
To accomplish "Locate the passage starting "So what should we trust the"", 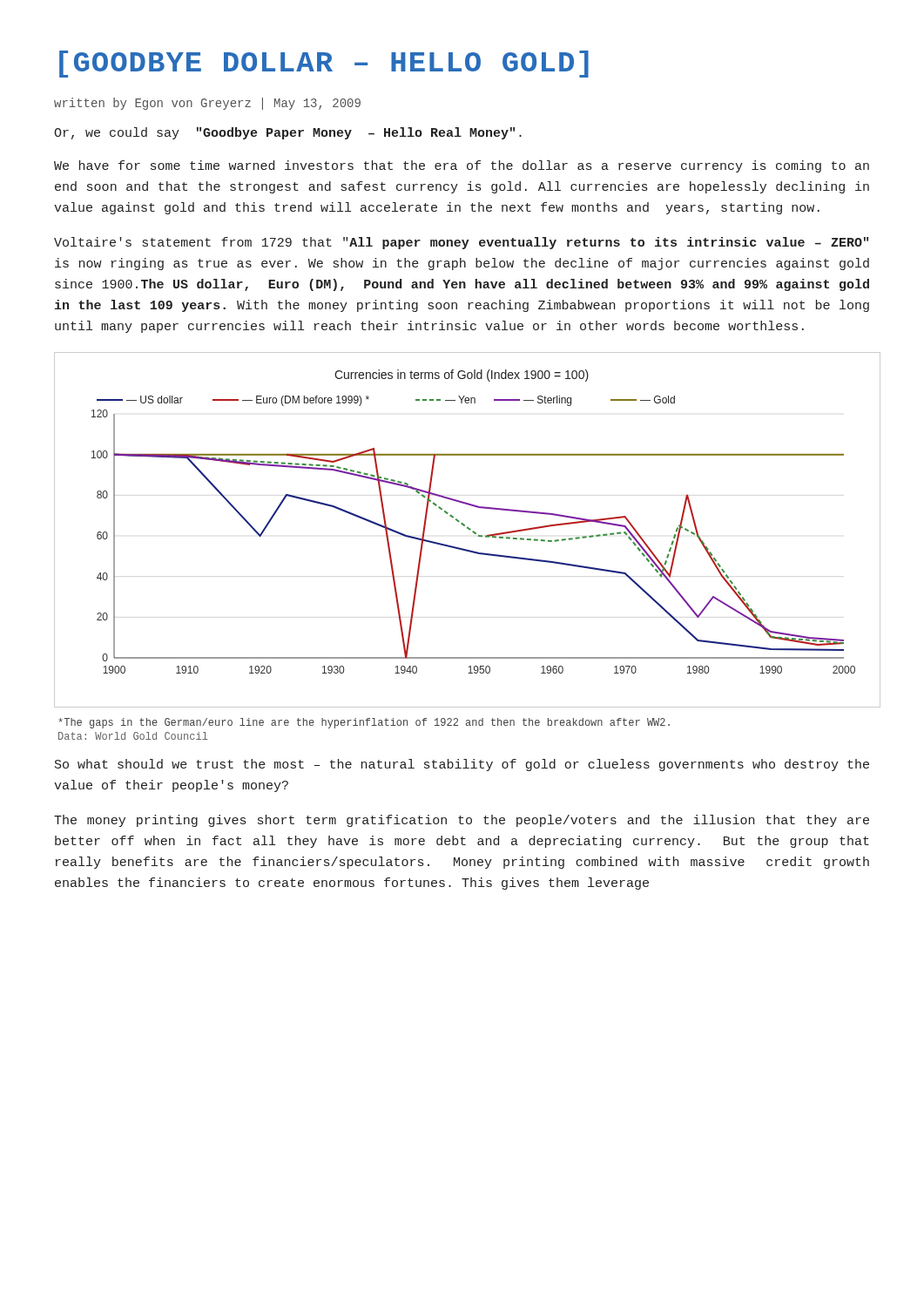I will (462, 776).
